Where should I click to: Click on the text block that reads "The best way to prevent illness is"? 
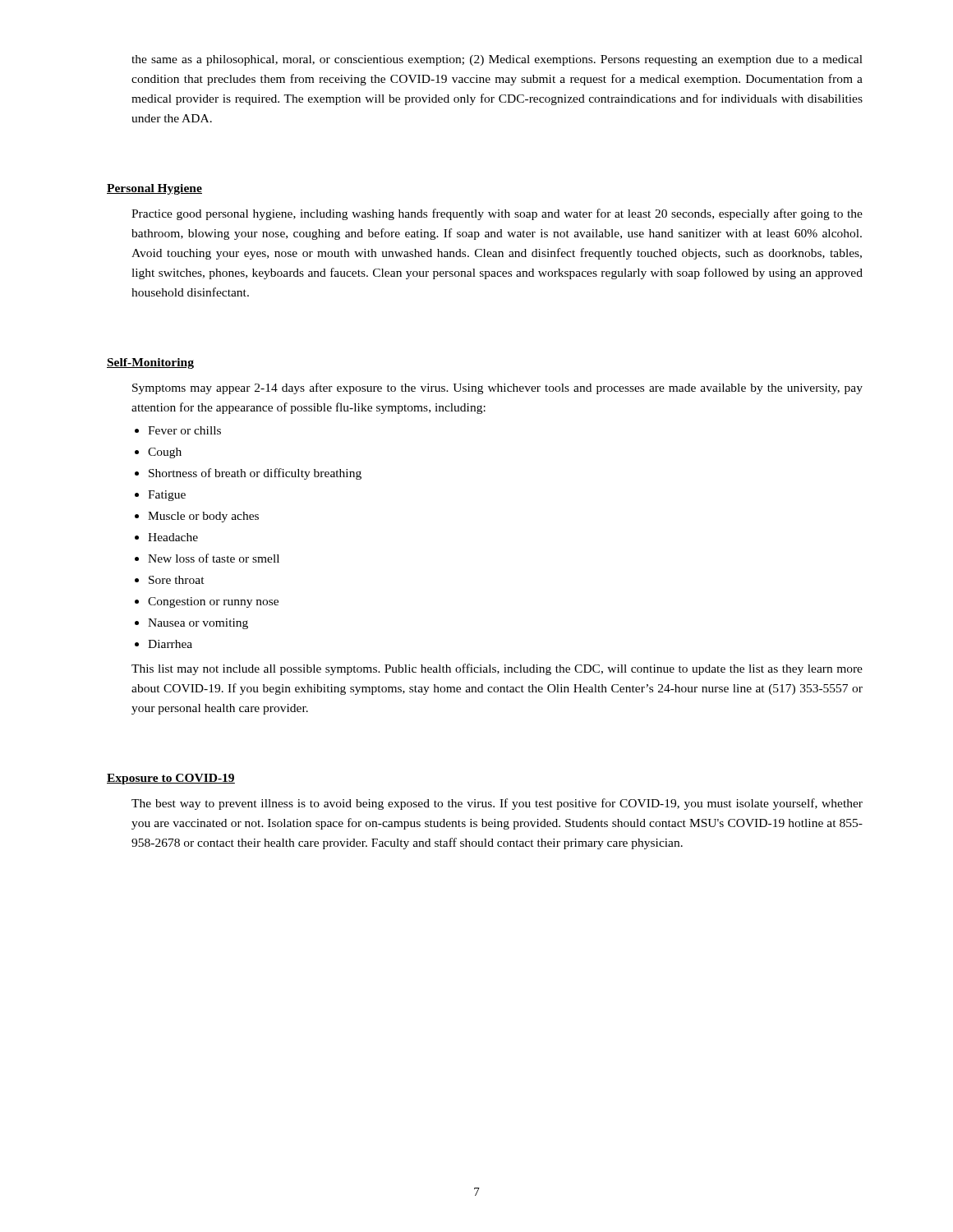pyautogui.click(x=497, y=823)
